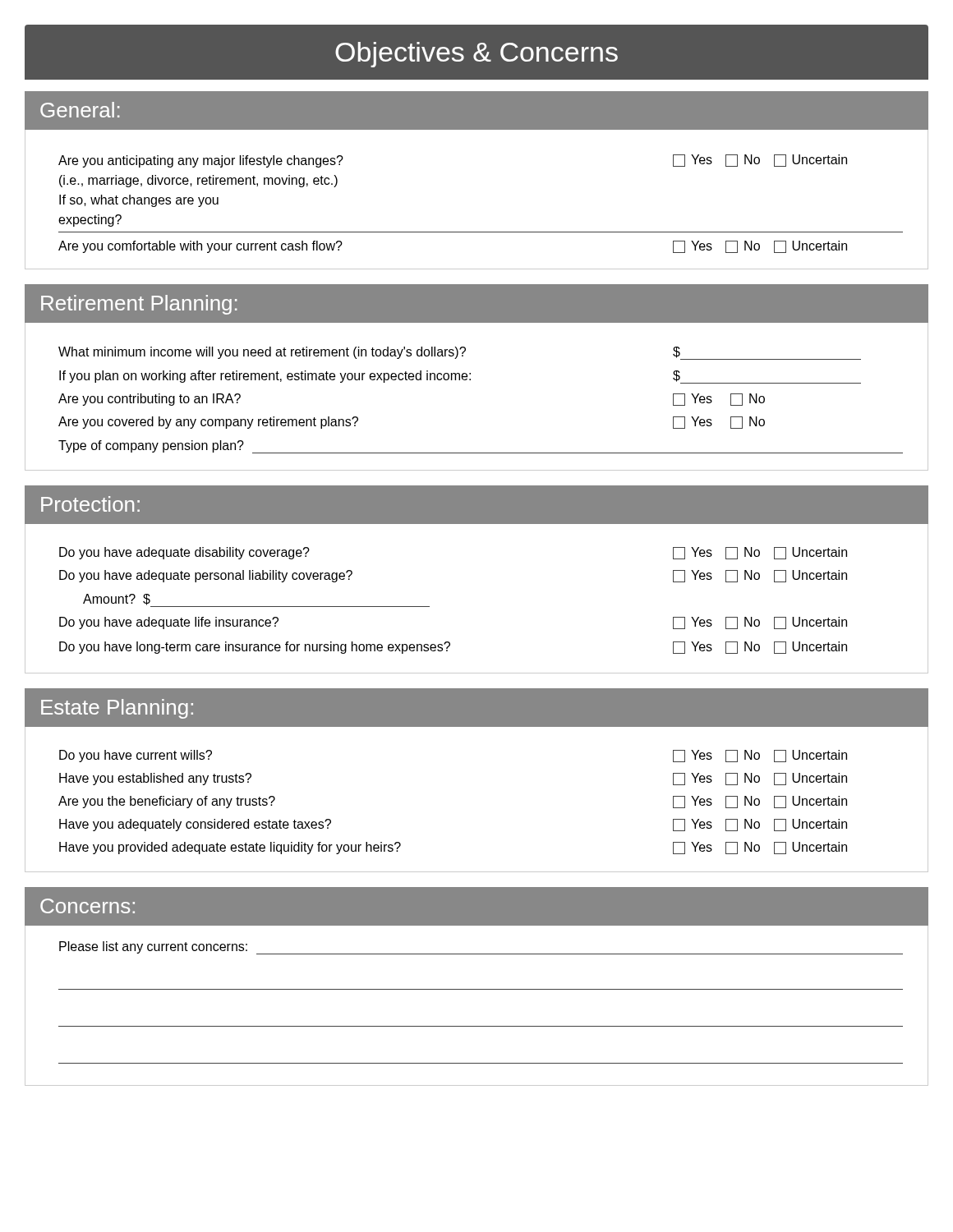Point to the passage starting "Please list any"
Image resolution: width=953 pixels, height=1232 pixels.
(x=481, y=947)
